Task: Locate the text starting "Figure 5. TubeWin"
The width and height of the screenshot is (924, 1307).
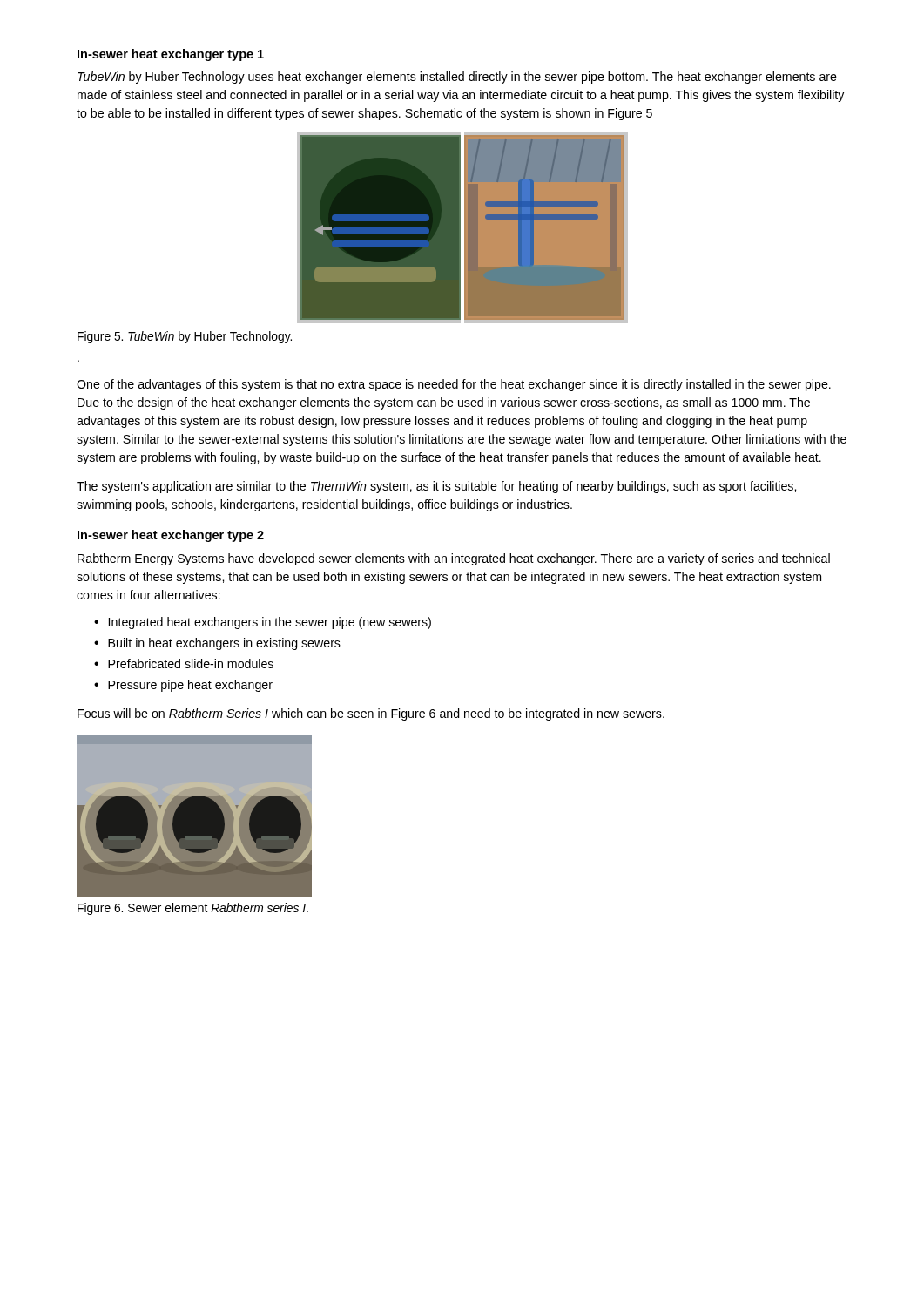Action: coord(185,337)
